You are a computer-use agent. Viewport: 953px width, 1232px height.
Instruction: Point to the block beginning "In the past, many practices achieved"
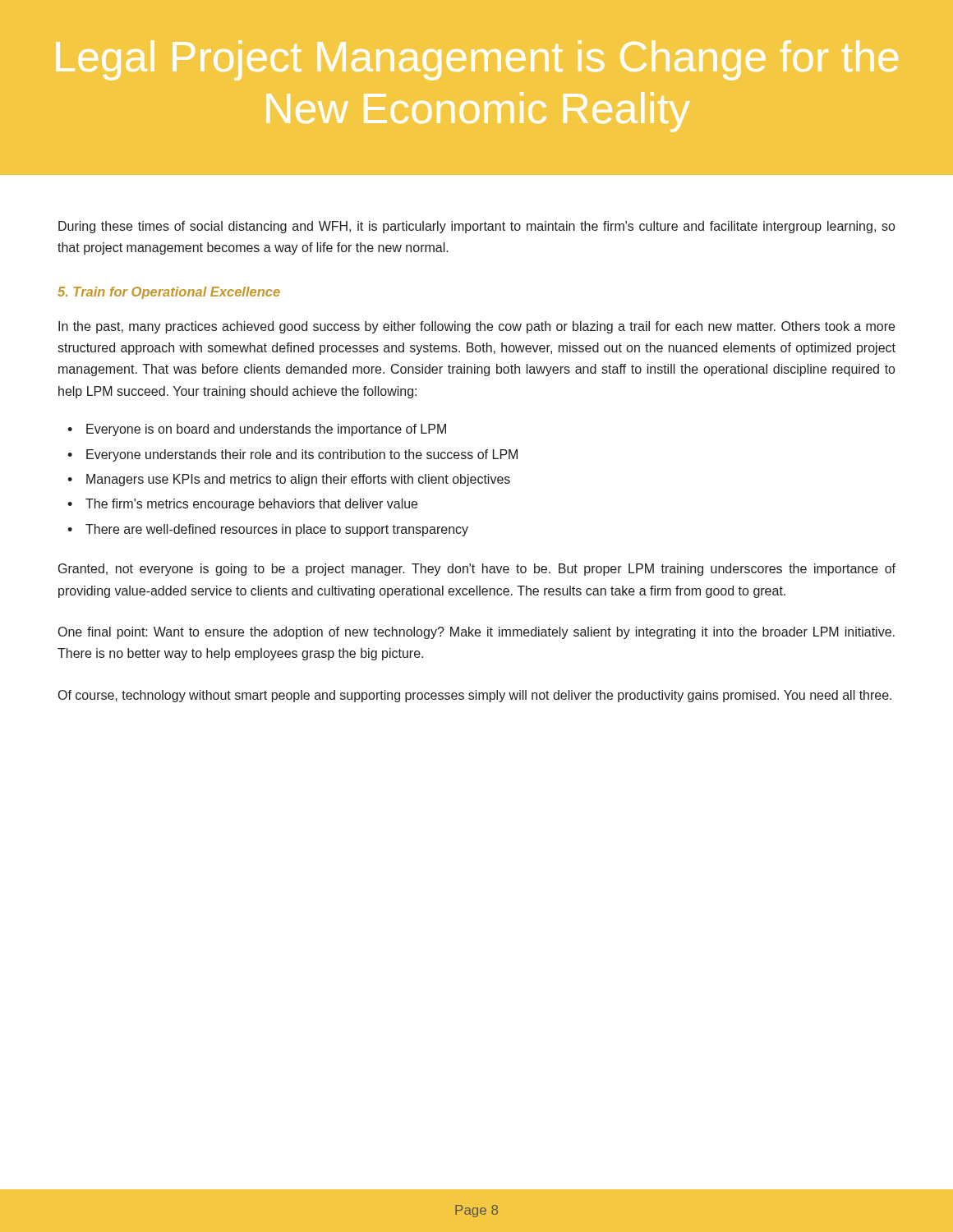(x=476, y=359)
